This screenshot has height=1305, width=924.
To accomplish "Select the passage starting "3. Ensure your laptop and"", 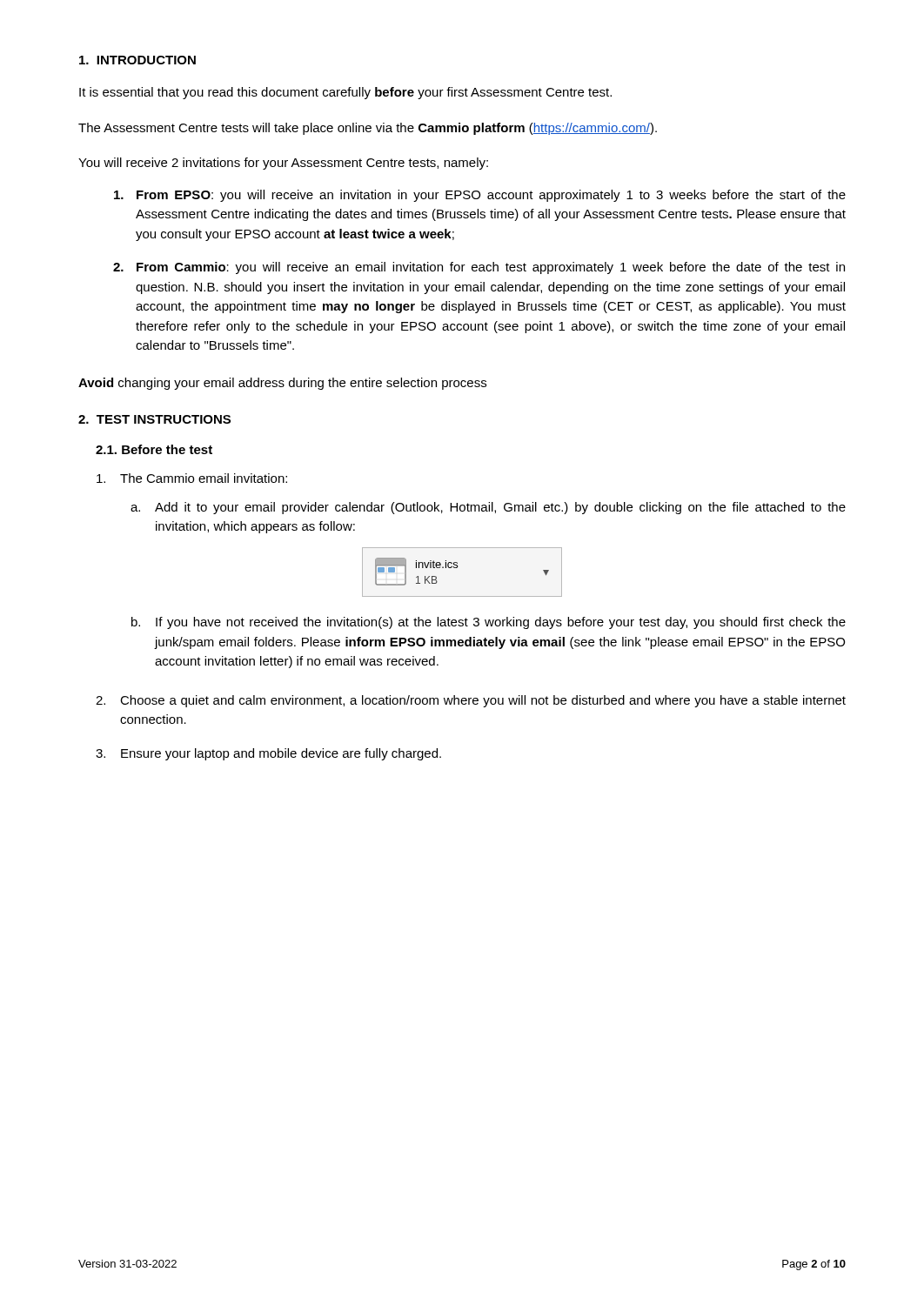I will (269, 753).
